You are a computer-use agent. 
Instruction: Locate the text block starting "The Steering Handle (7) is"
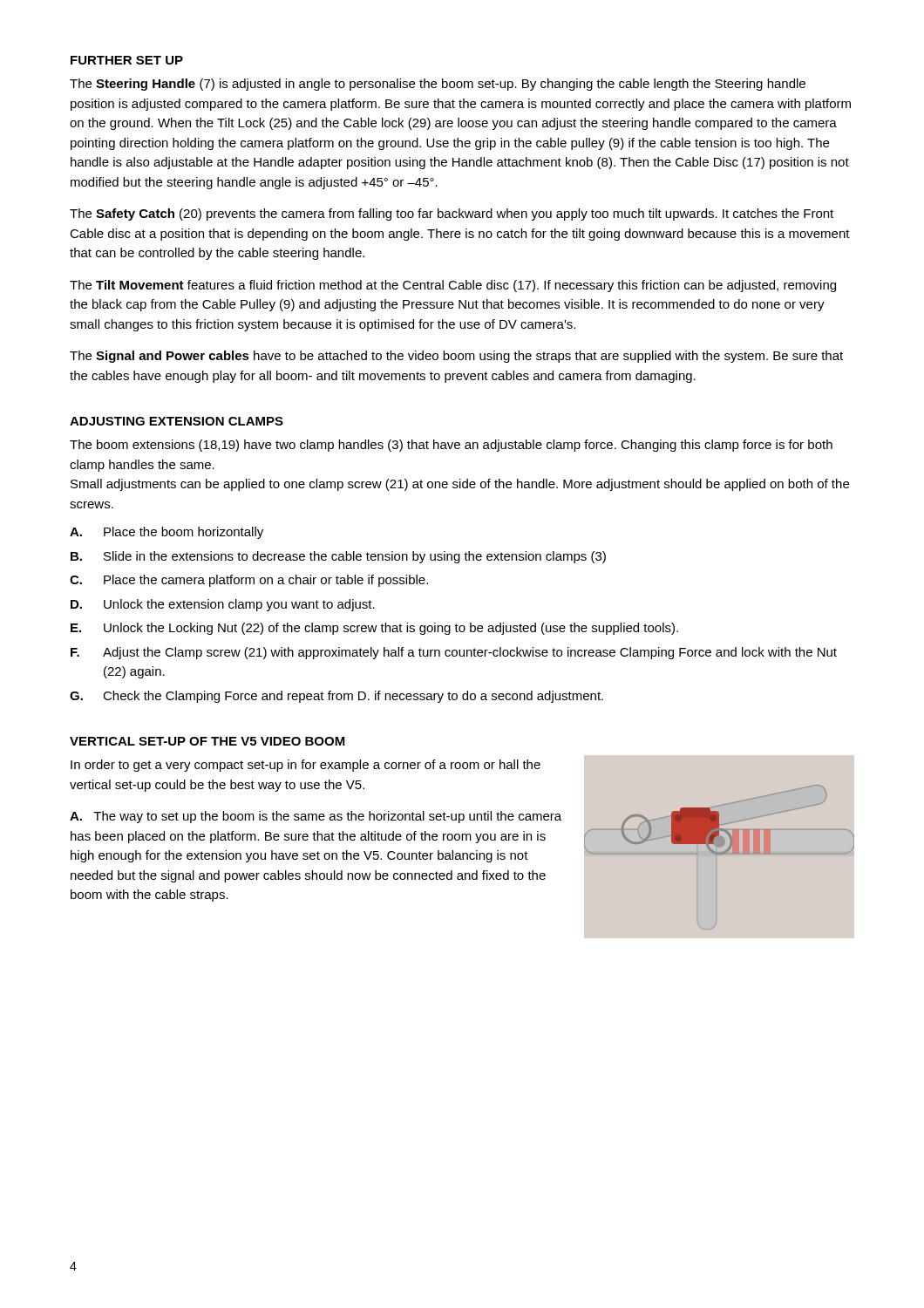coord(461,132)
